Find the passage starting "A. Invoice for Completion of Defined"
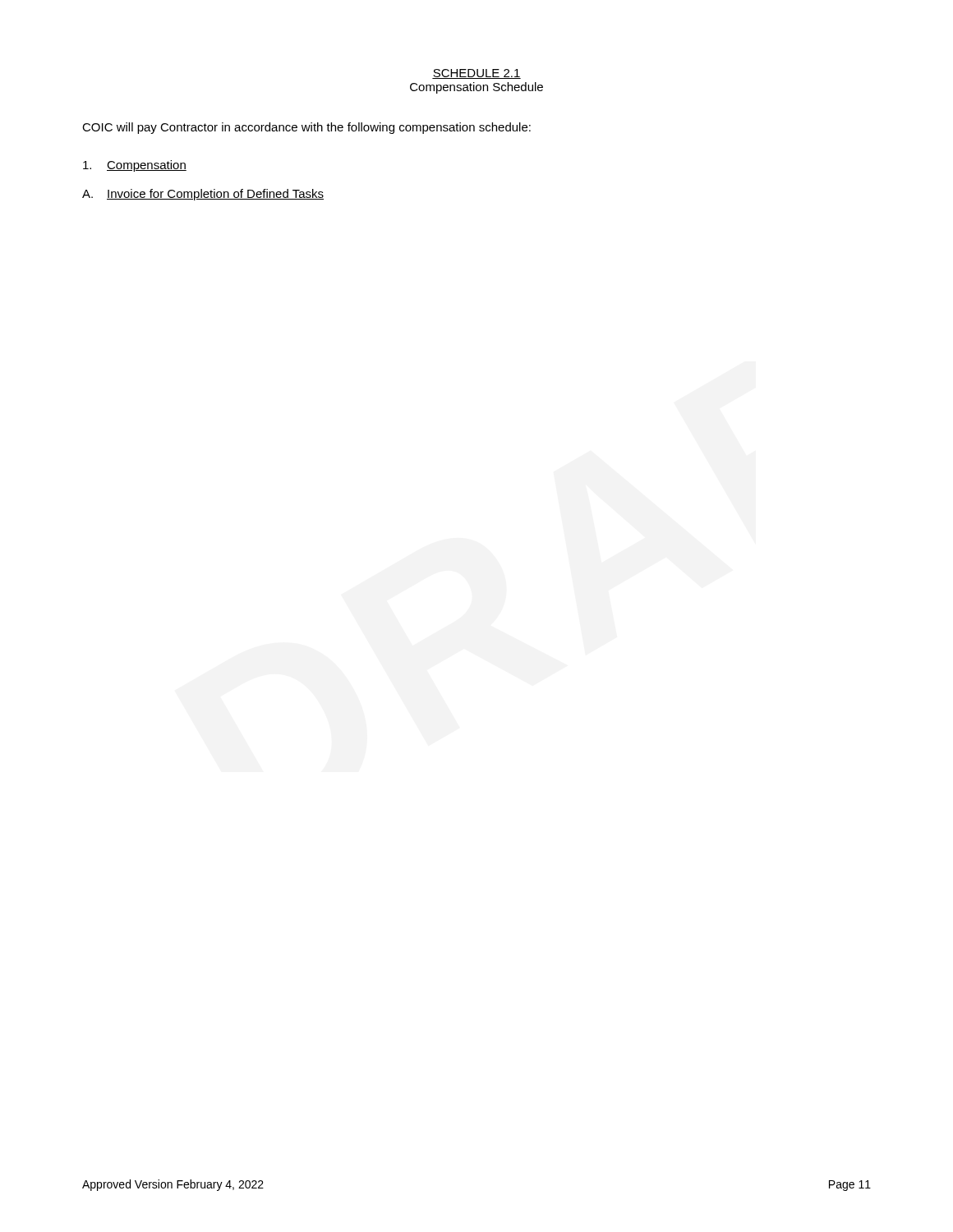 203,193
